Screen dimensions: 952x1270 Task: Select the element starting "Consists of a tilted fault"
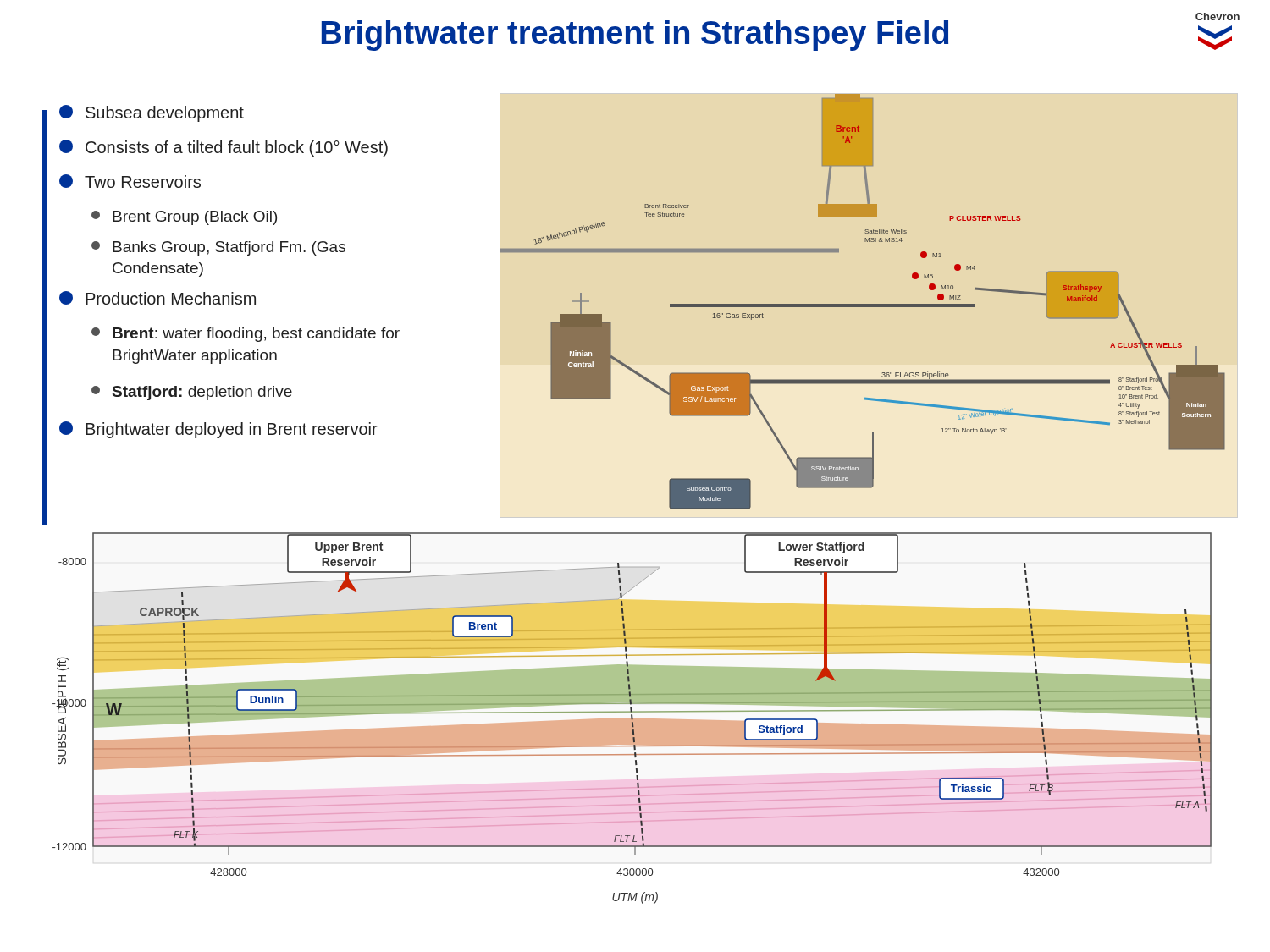(224, 148)
